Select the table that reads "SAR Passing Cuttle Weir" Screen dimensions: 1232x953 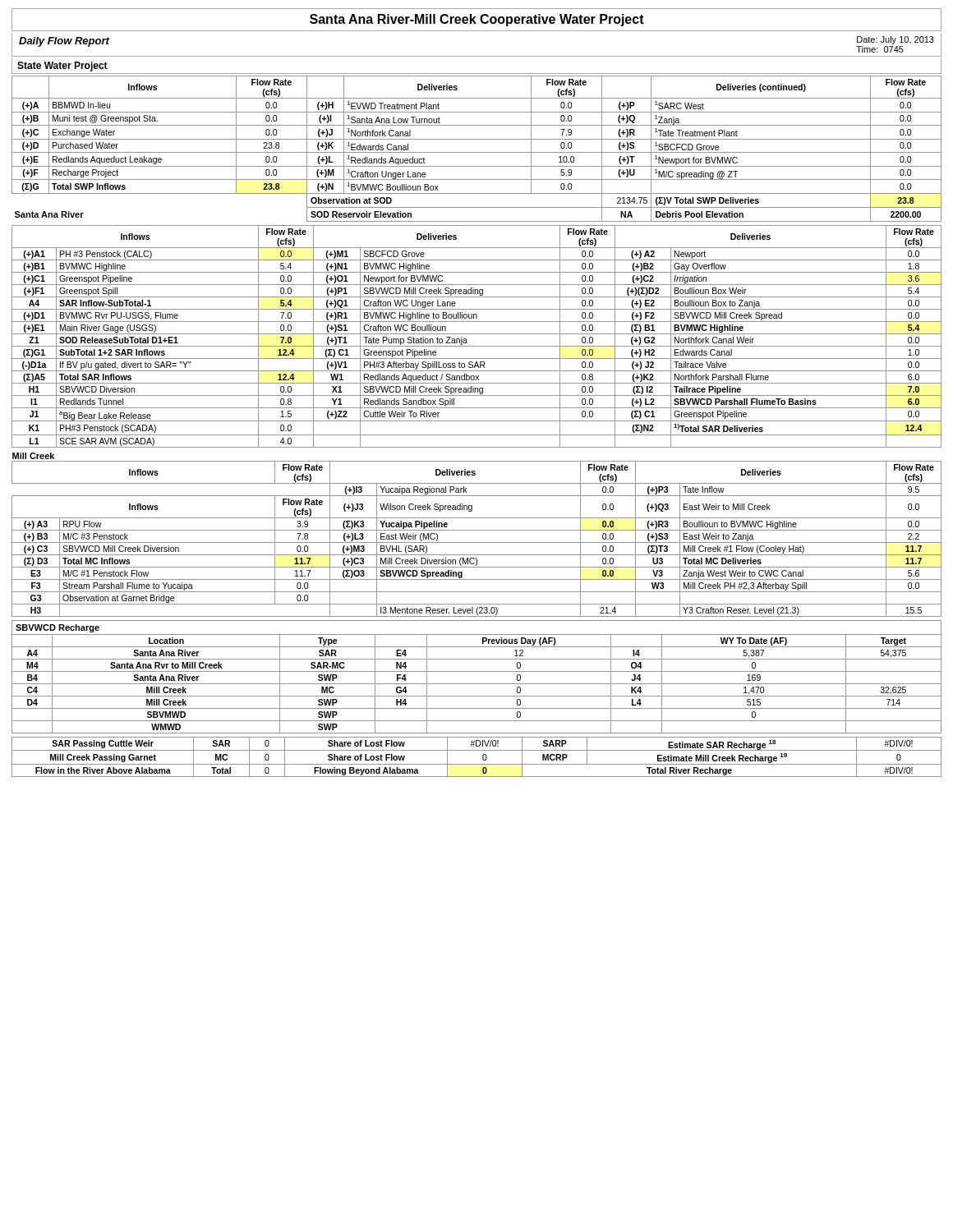476,756
